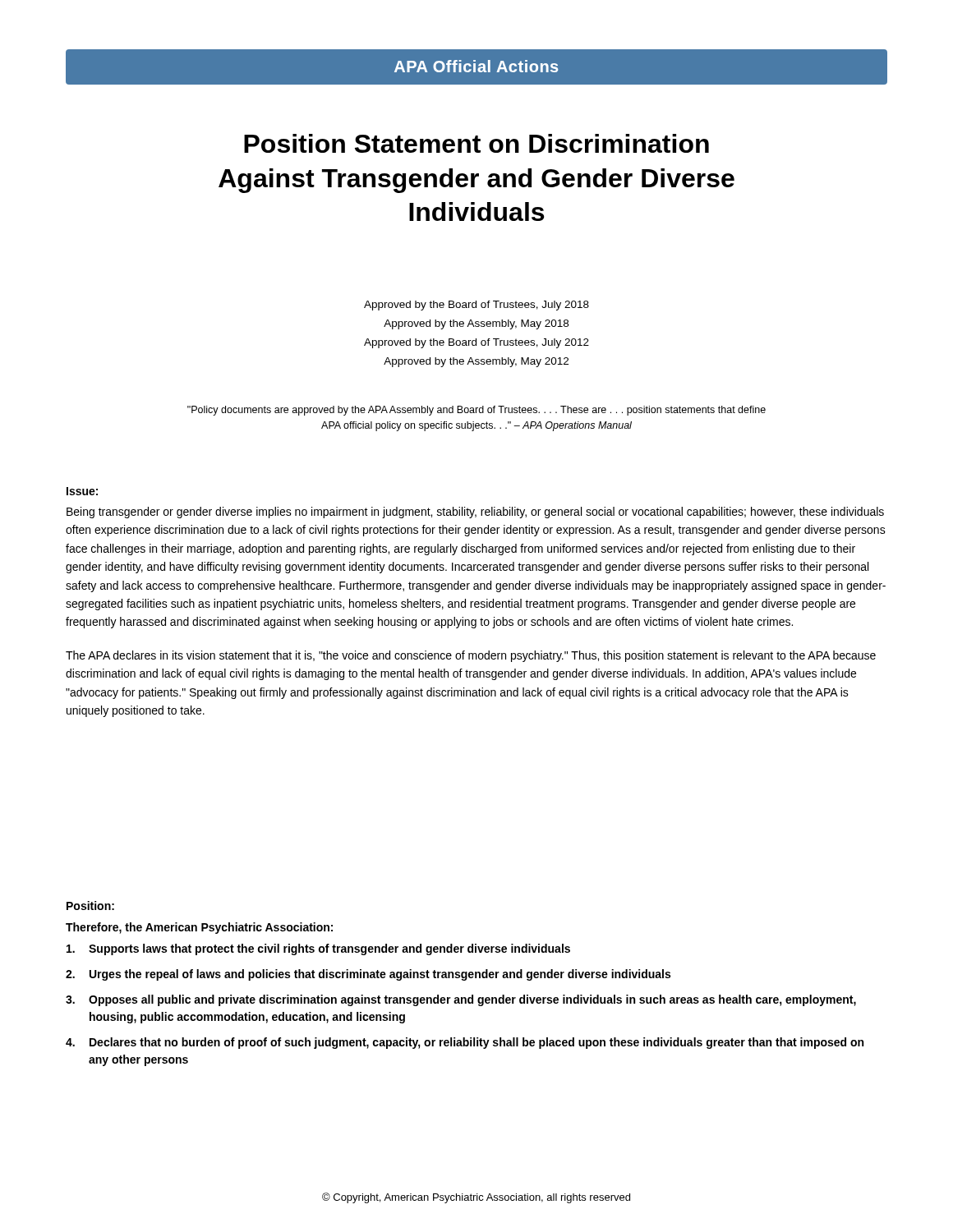The height and width of the screenshot is (1232, 953).
Task: Where is the passage that starts "4. Declares that no burden of"?
Action: 476,1051
